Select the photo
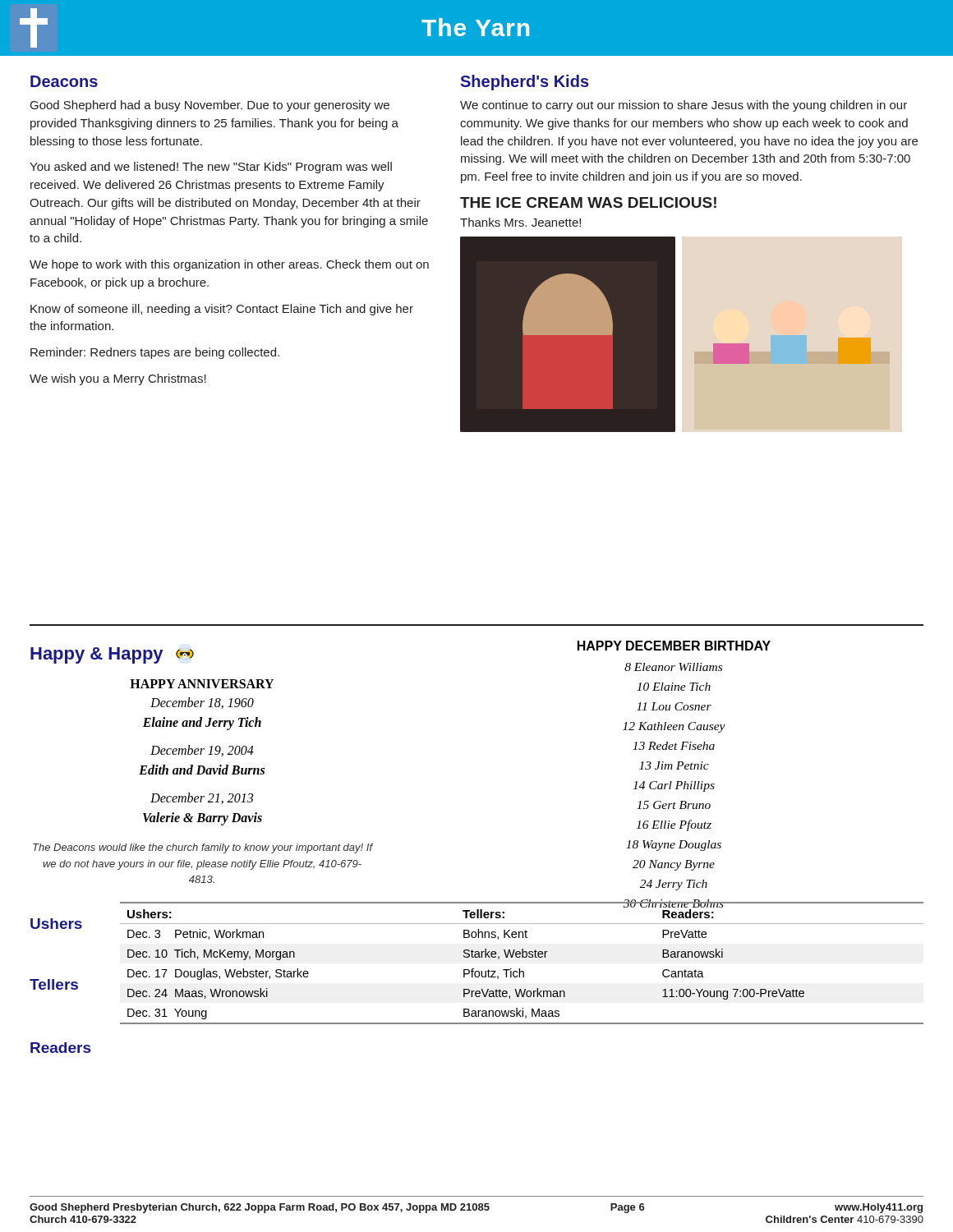 tap(682, 335)
